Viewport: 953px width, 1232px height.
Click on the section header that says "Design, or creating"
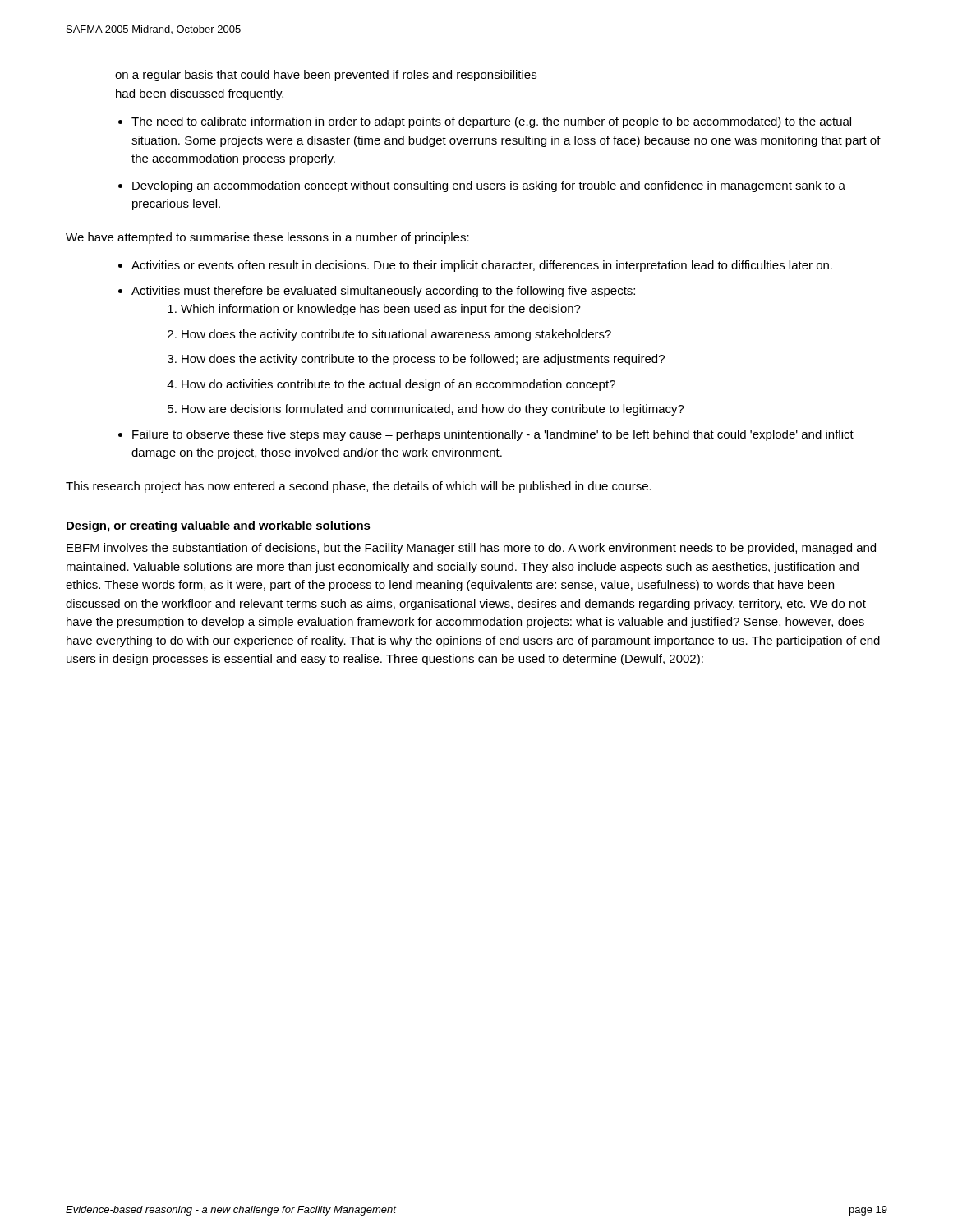(218, 525)
